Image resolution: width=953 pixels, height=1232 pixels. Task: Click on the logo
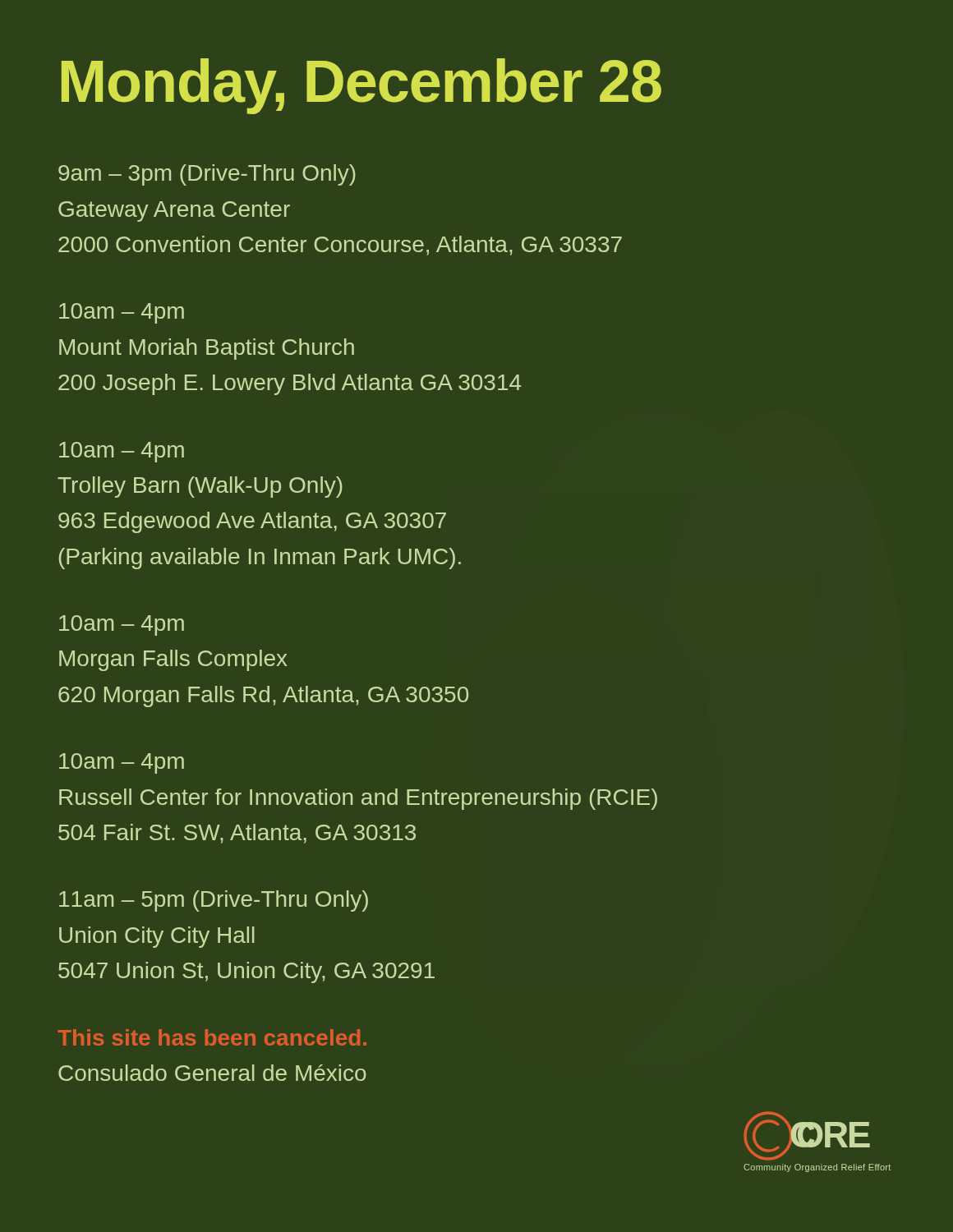pyautogui.click(x=822, y=1148)
